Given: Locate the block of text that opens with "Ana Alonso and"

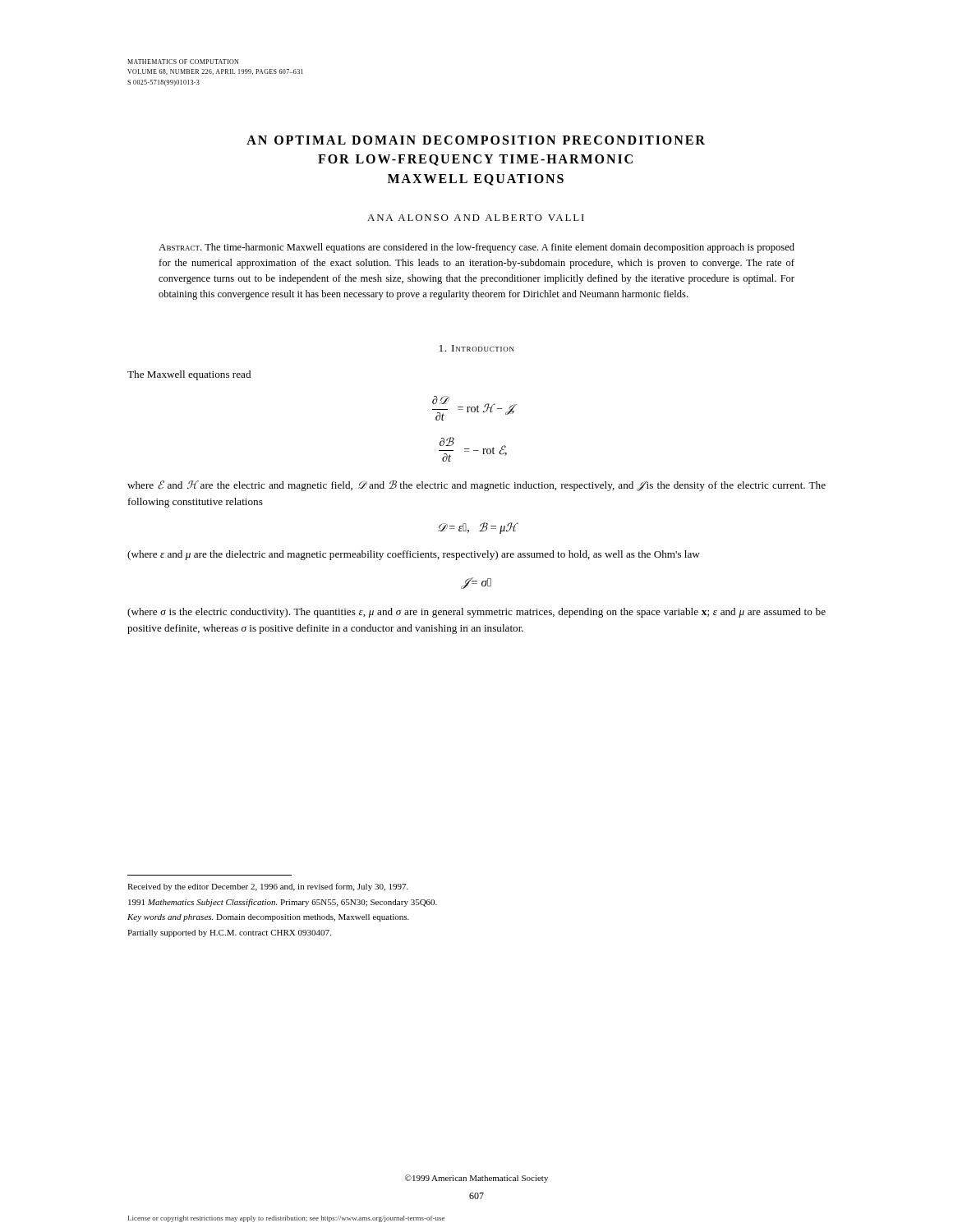Looking at the screenshot, I should pyautogui.click(x=476, y=217).
